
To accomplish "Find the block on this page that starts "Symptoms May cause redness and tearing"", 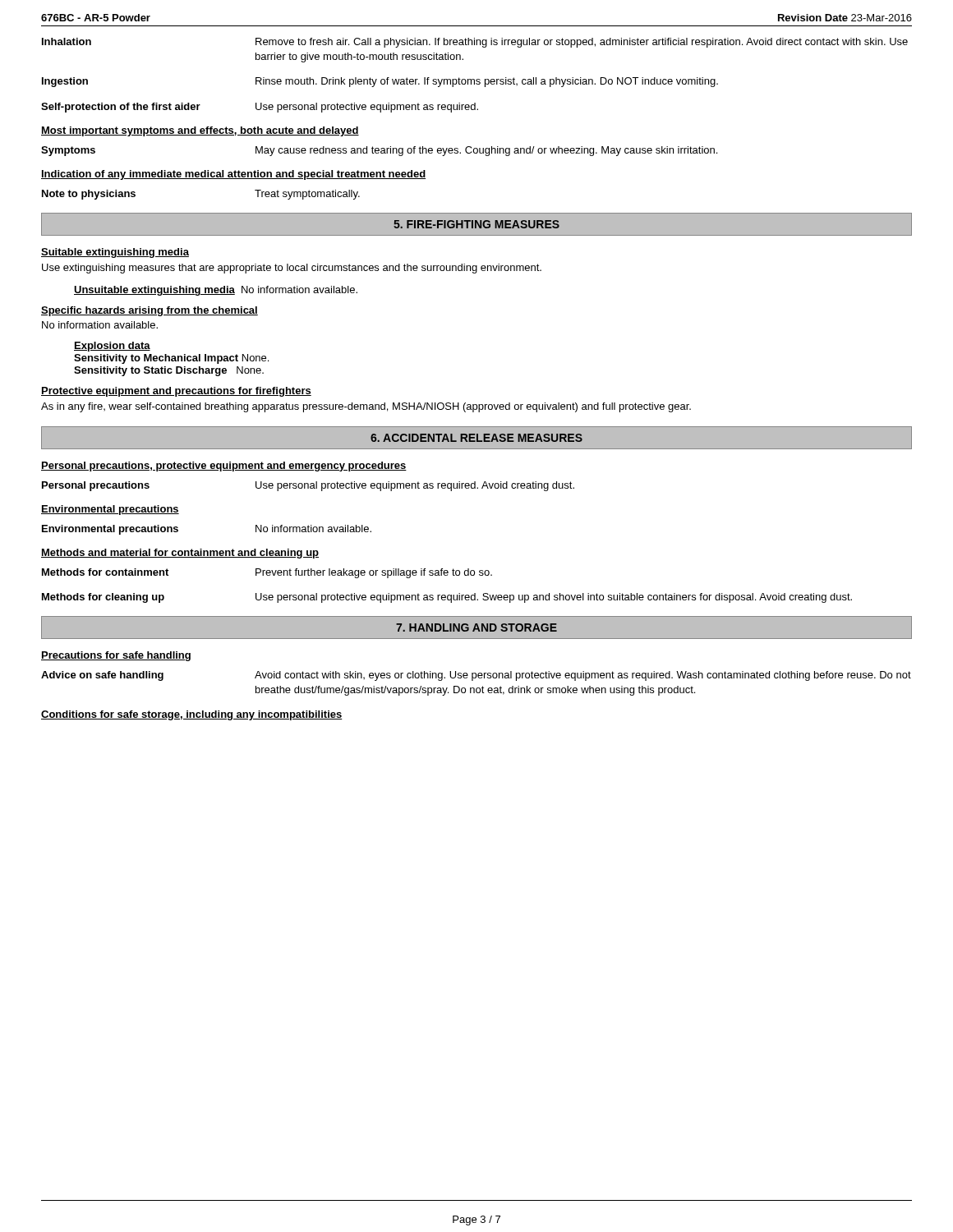I will point(476,150).
